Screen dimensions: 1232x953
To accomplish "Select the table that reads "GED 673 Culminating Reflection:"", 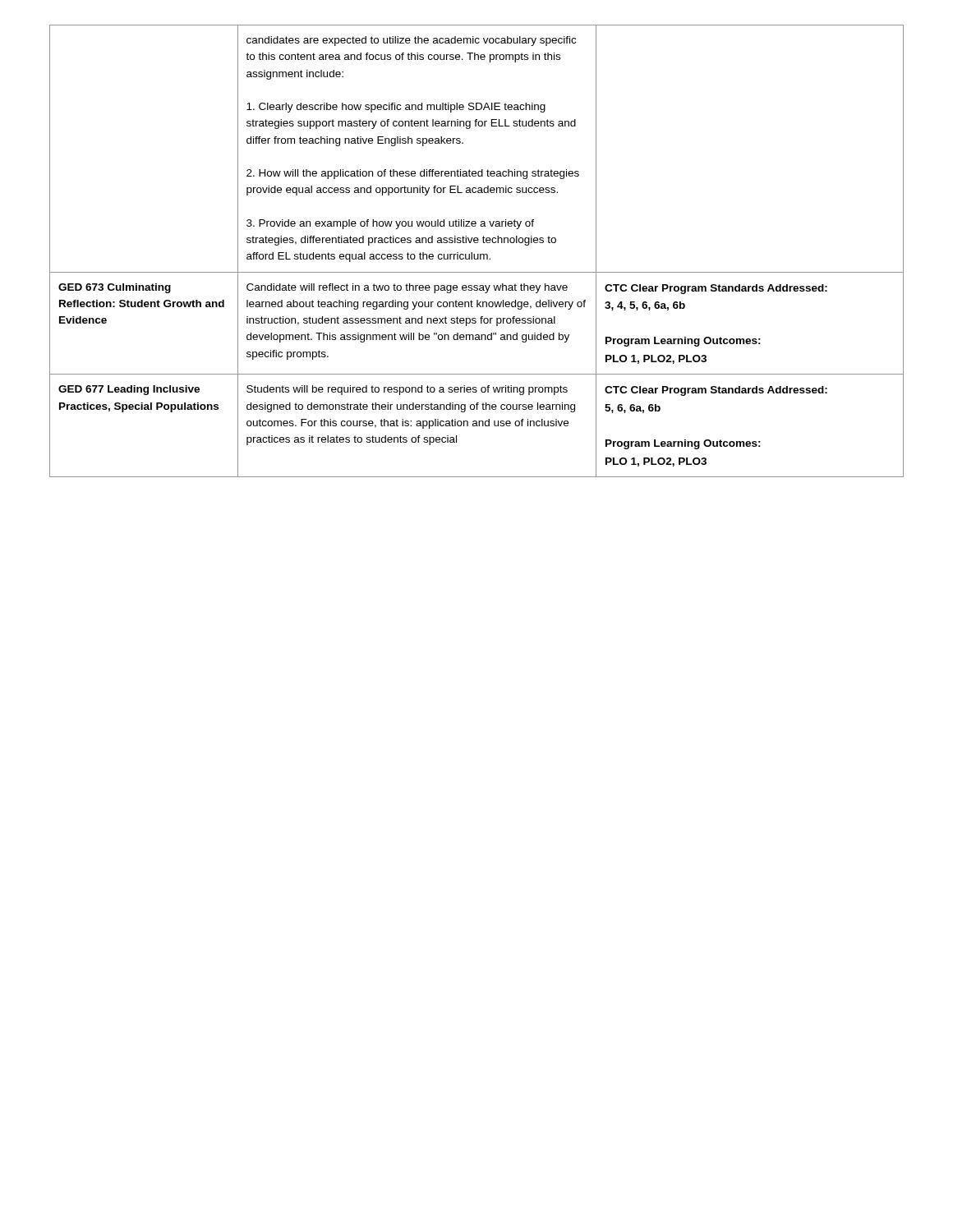I will 476,251.
